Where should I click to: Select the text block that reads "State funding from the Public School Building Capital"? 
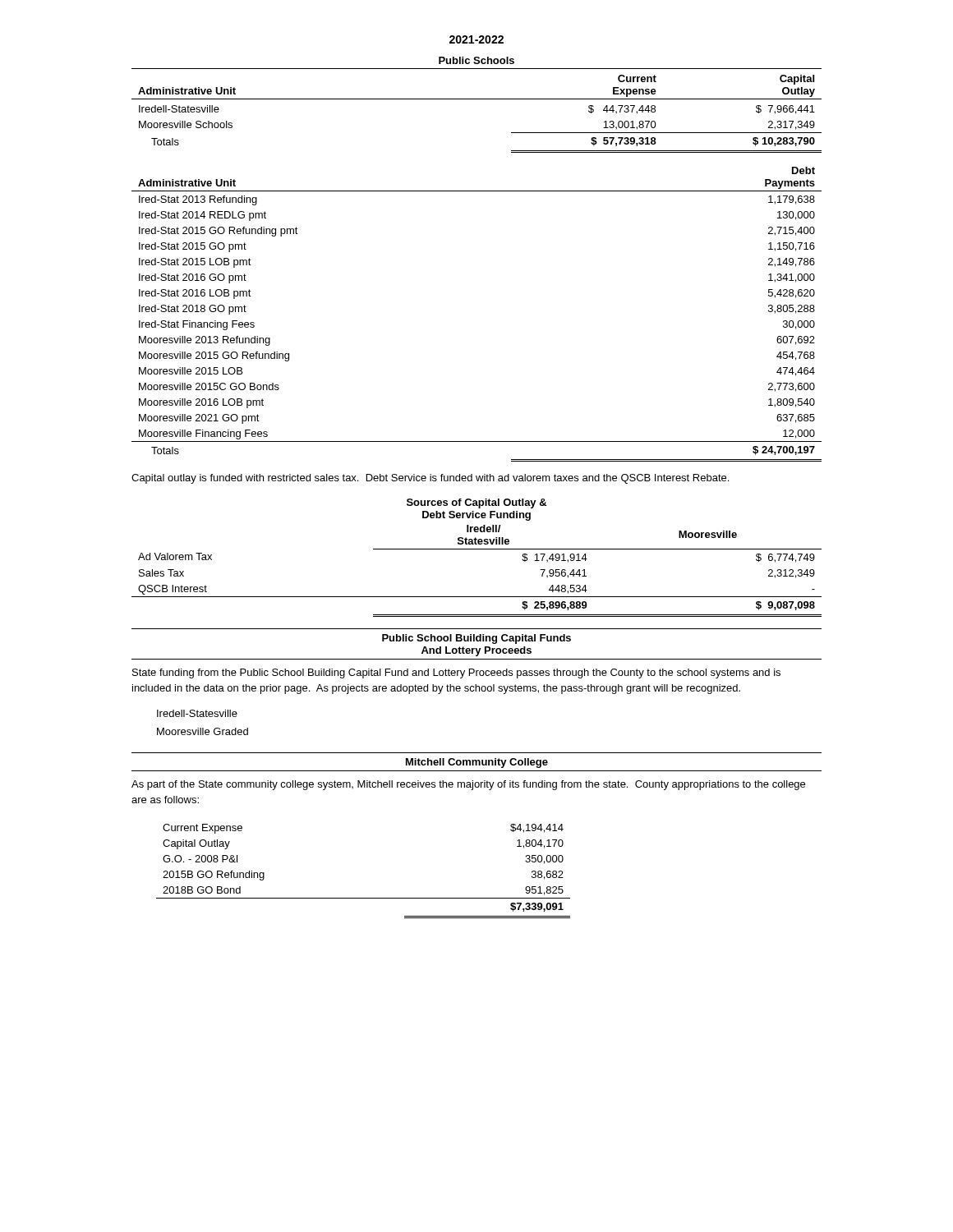click(x=456, y=680)
